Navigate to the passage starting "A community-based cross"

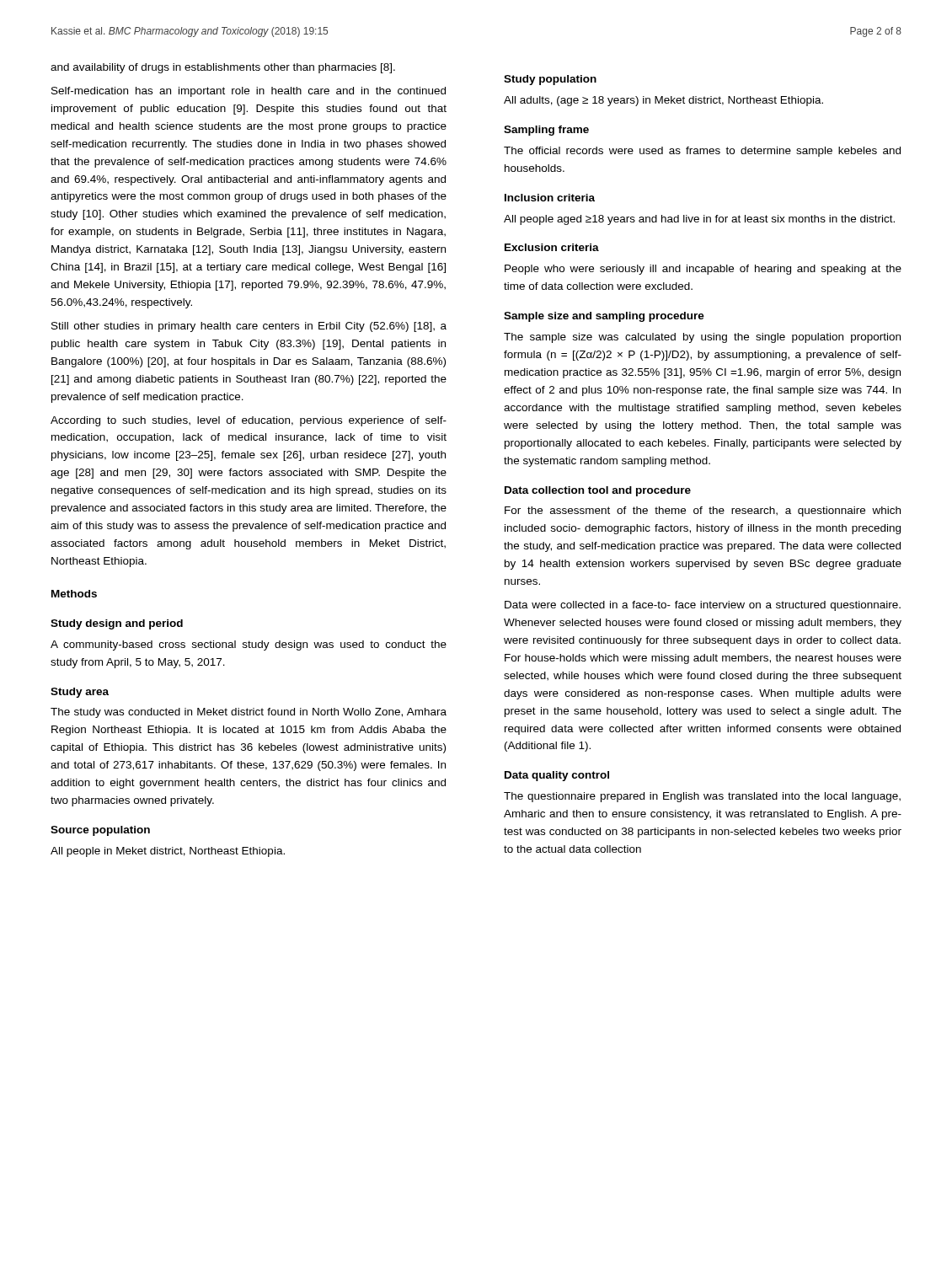[x=249, y=654]
